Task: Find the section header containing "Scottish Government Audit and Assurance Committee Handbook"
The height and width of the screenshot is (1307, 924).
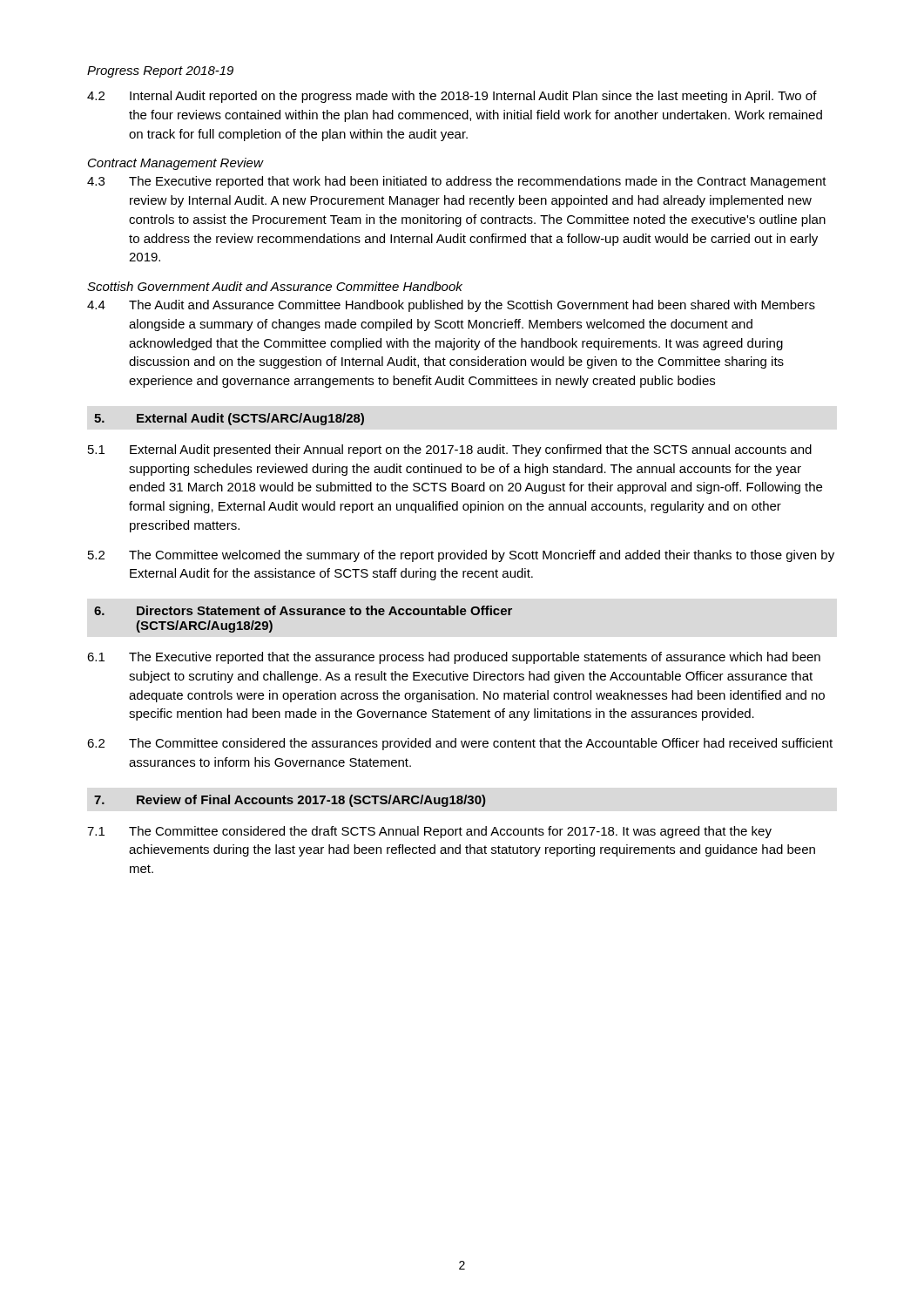Action: [275, 286]
